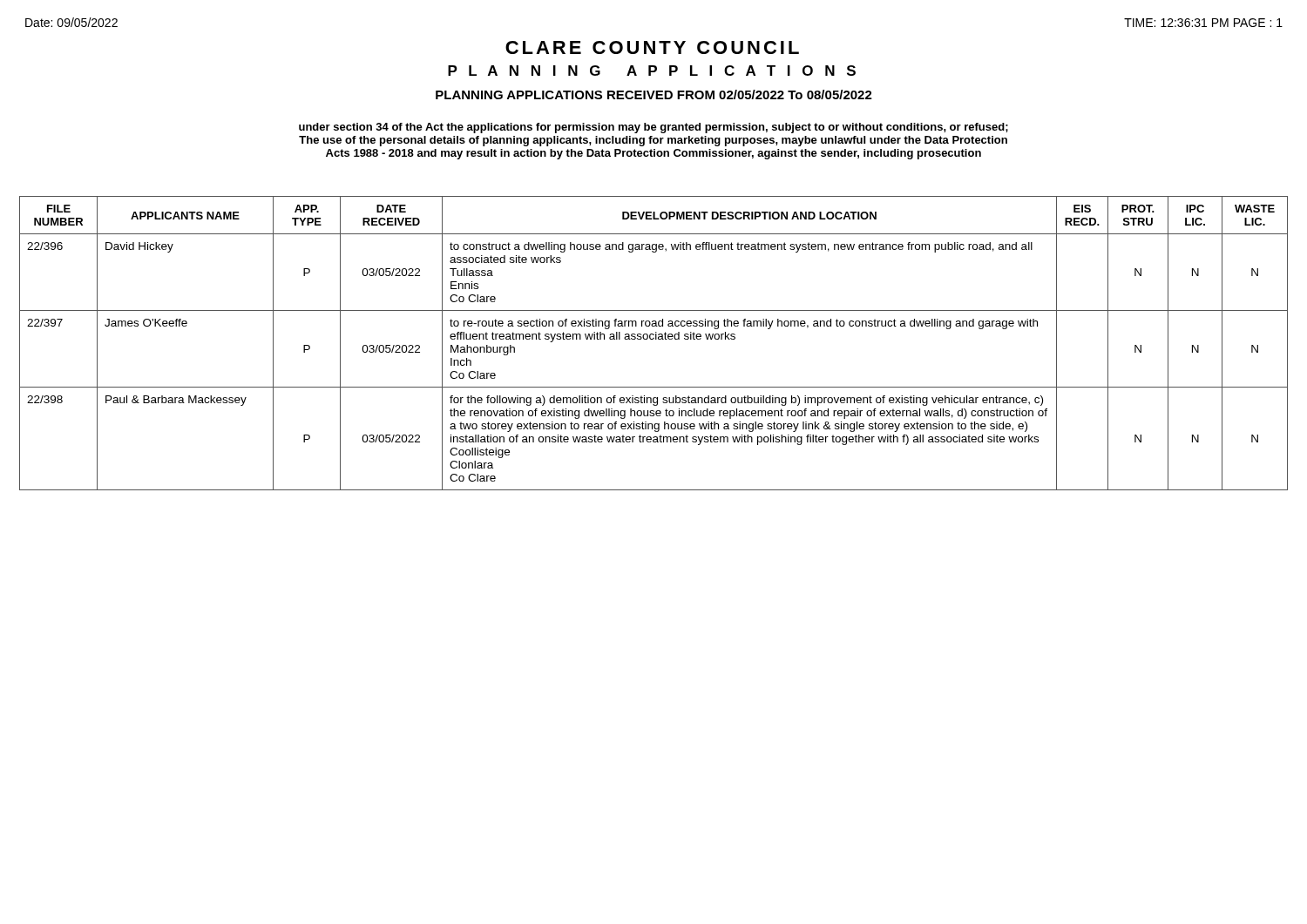This screenshot has height=924, width=1307.
Task: Select the text block that reads "under section 34 of"
Action: click(x=654, y=140)
